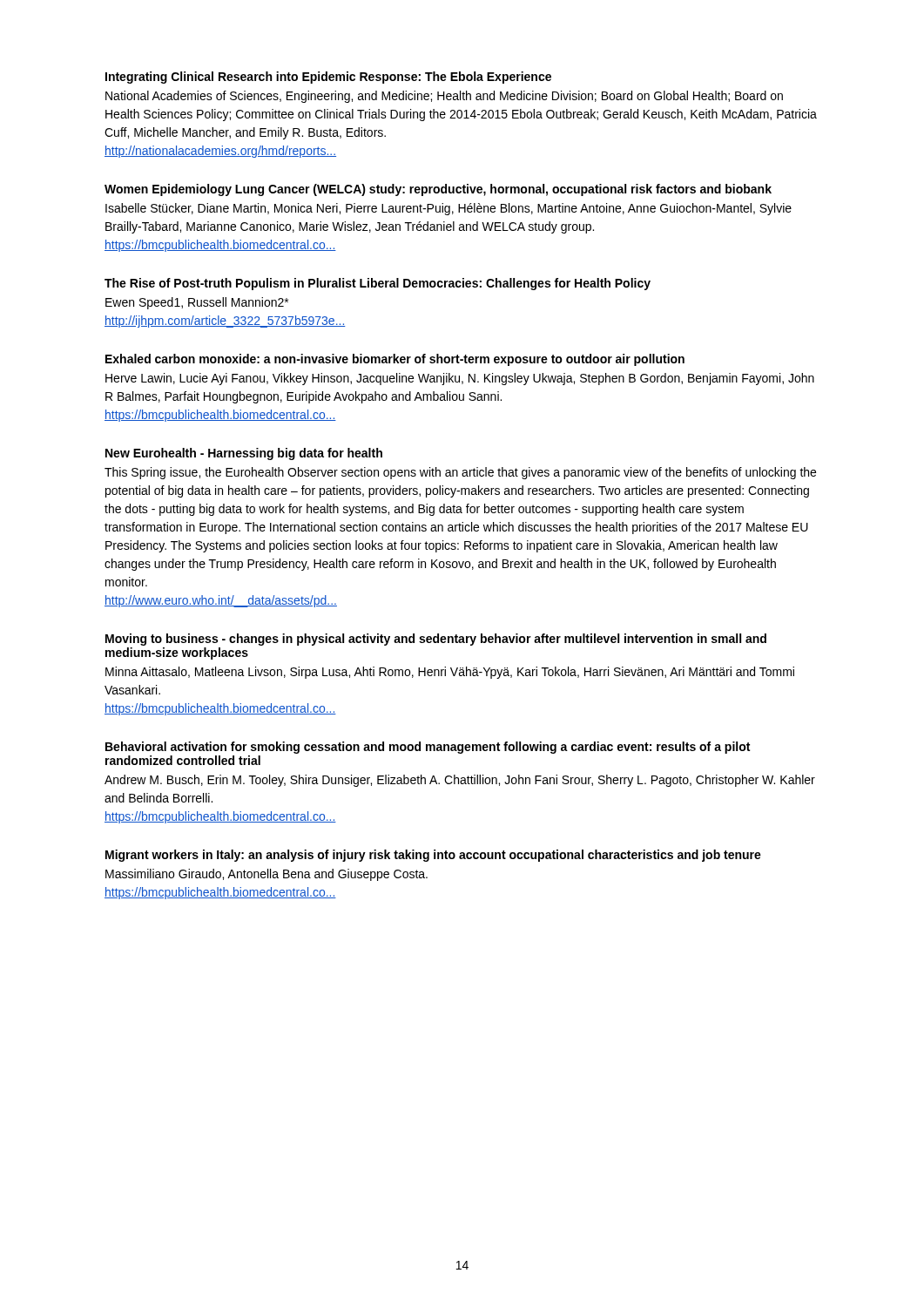
Task: Click on the list item containing "Women Epidemiology Lung Cancer (WELCA) study:"
Action: tap(462, 217)
